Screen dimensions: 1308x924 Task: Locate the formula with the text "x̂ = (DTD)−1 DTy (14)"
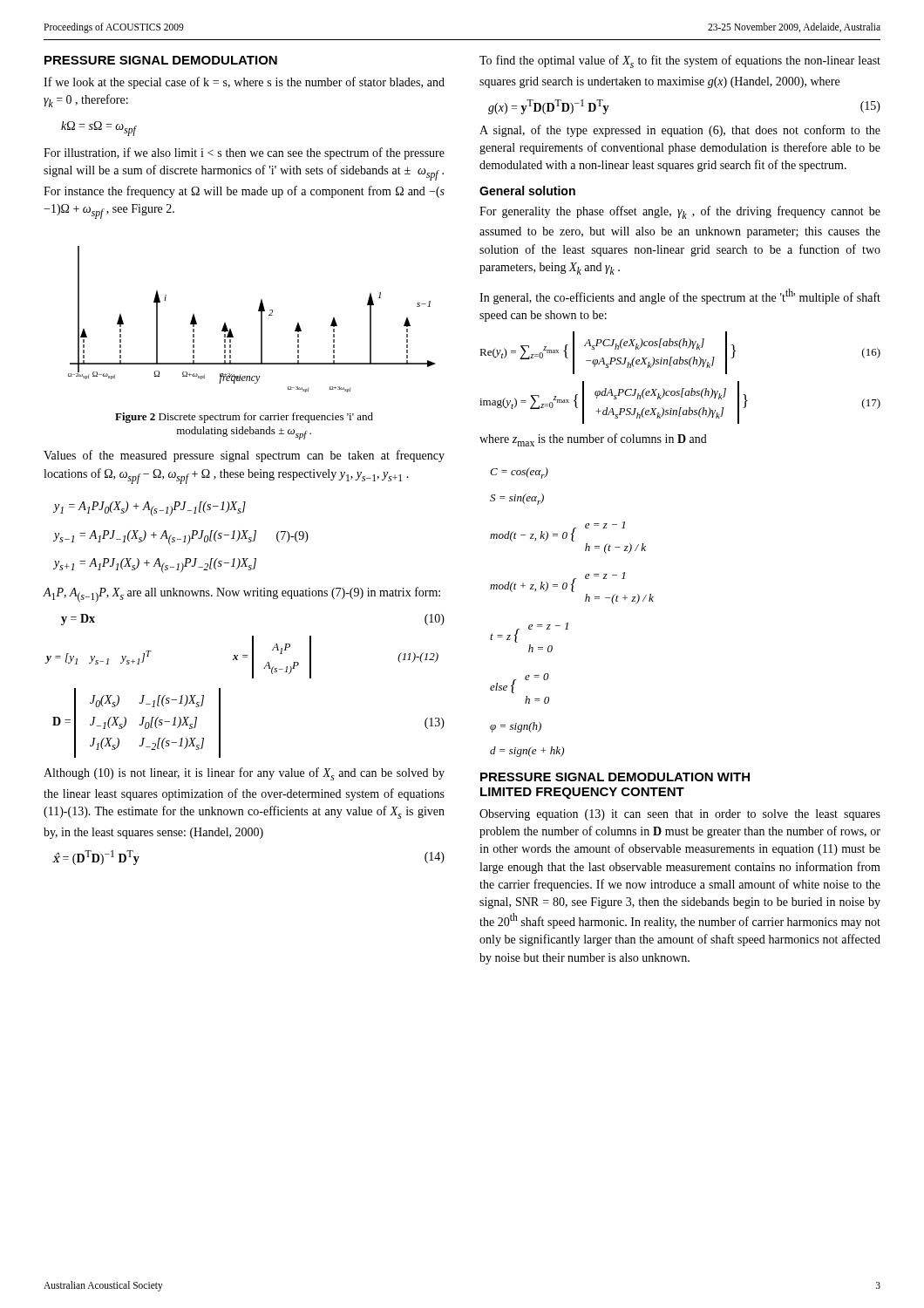coord(102,858)
